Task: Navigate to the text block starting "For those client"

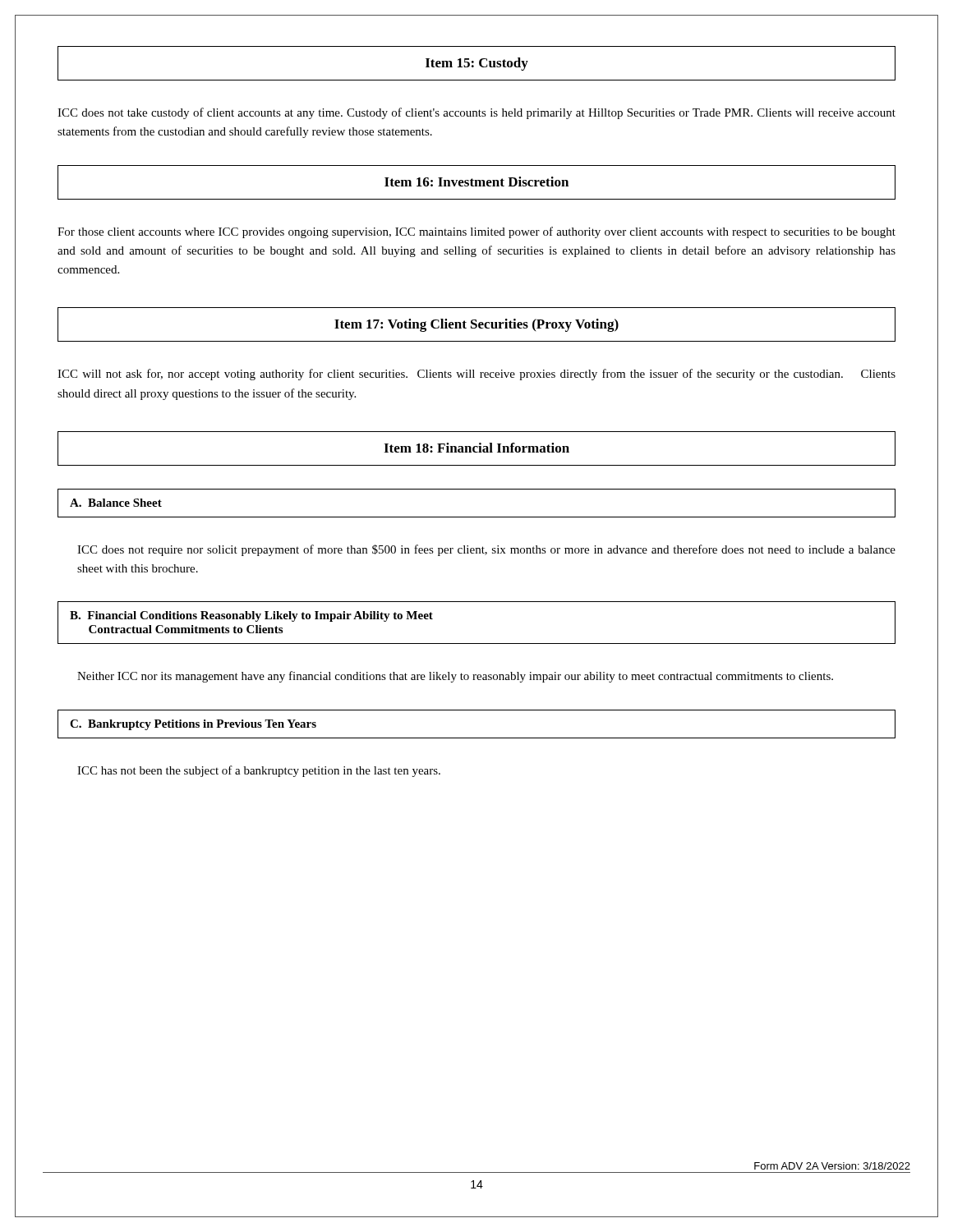Action: 476,251
